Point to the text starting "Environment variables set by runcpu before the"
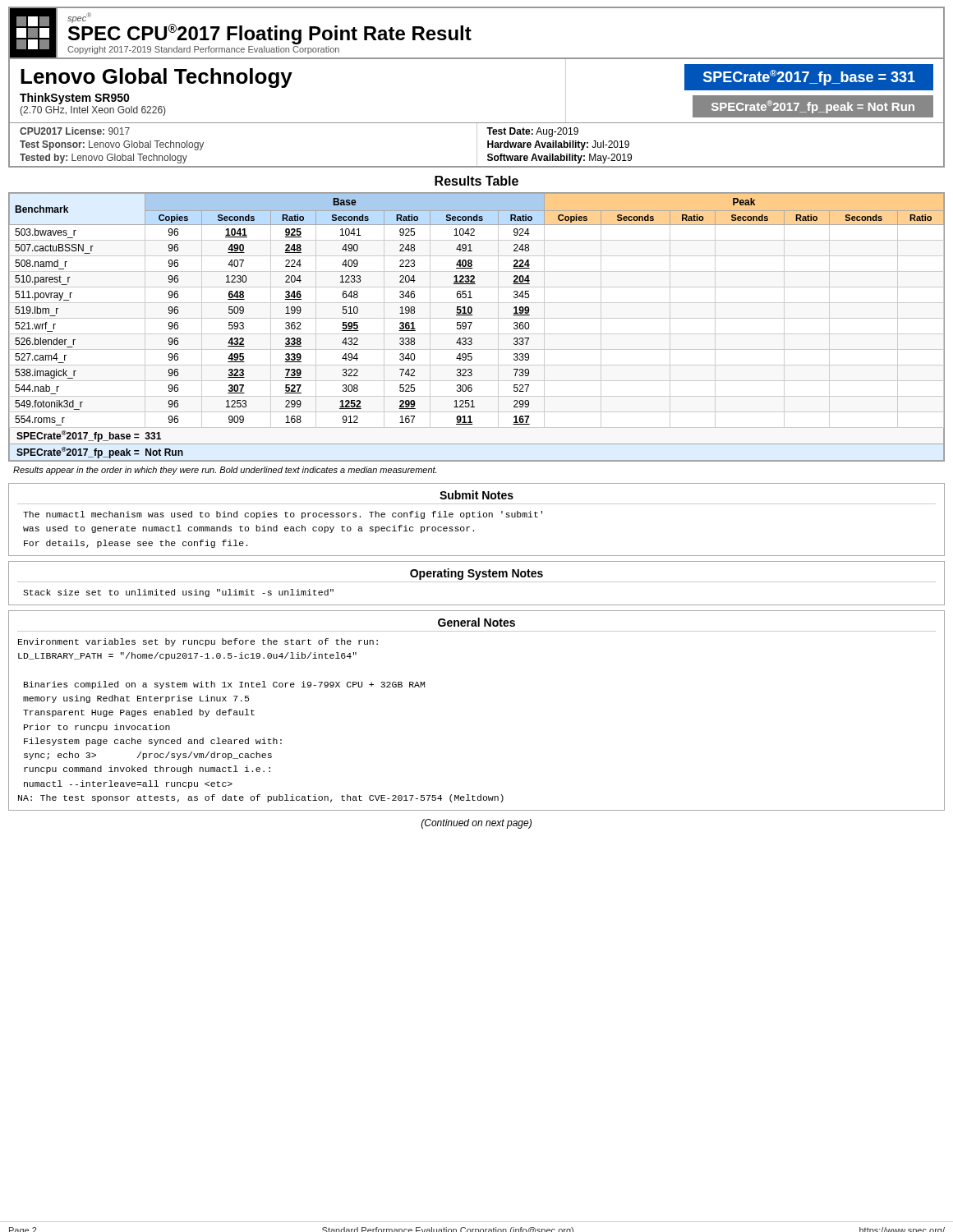Image resolution: width=953 pixels, height=1232 pixels. [261, 720]
